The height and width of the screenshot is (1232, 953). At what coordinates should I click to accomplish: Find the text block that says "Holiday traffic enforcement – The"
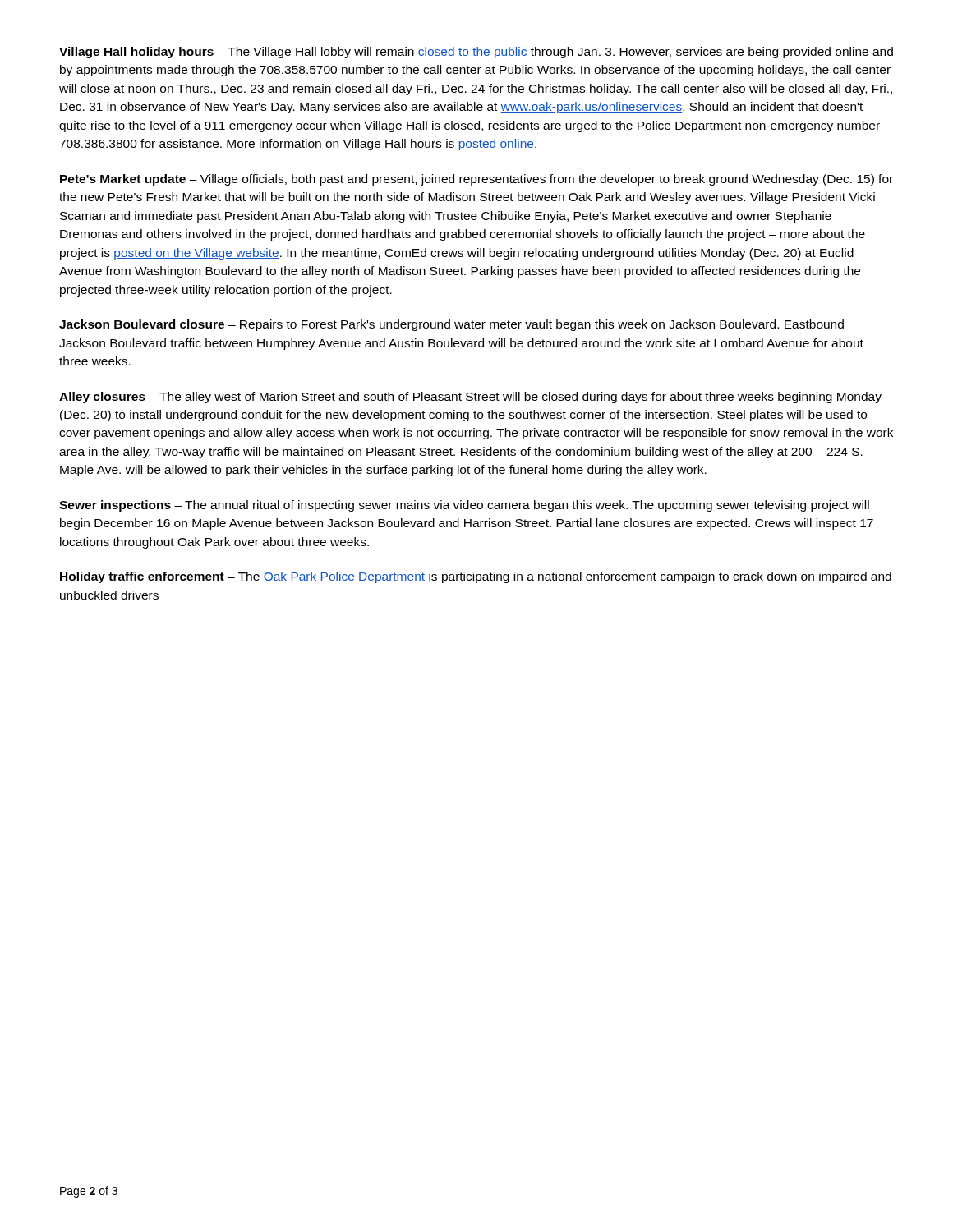476,586
